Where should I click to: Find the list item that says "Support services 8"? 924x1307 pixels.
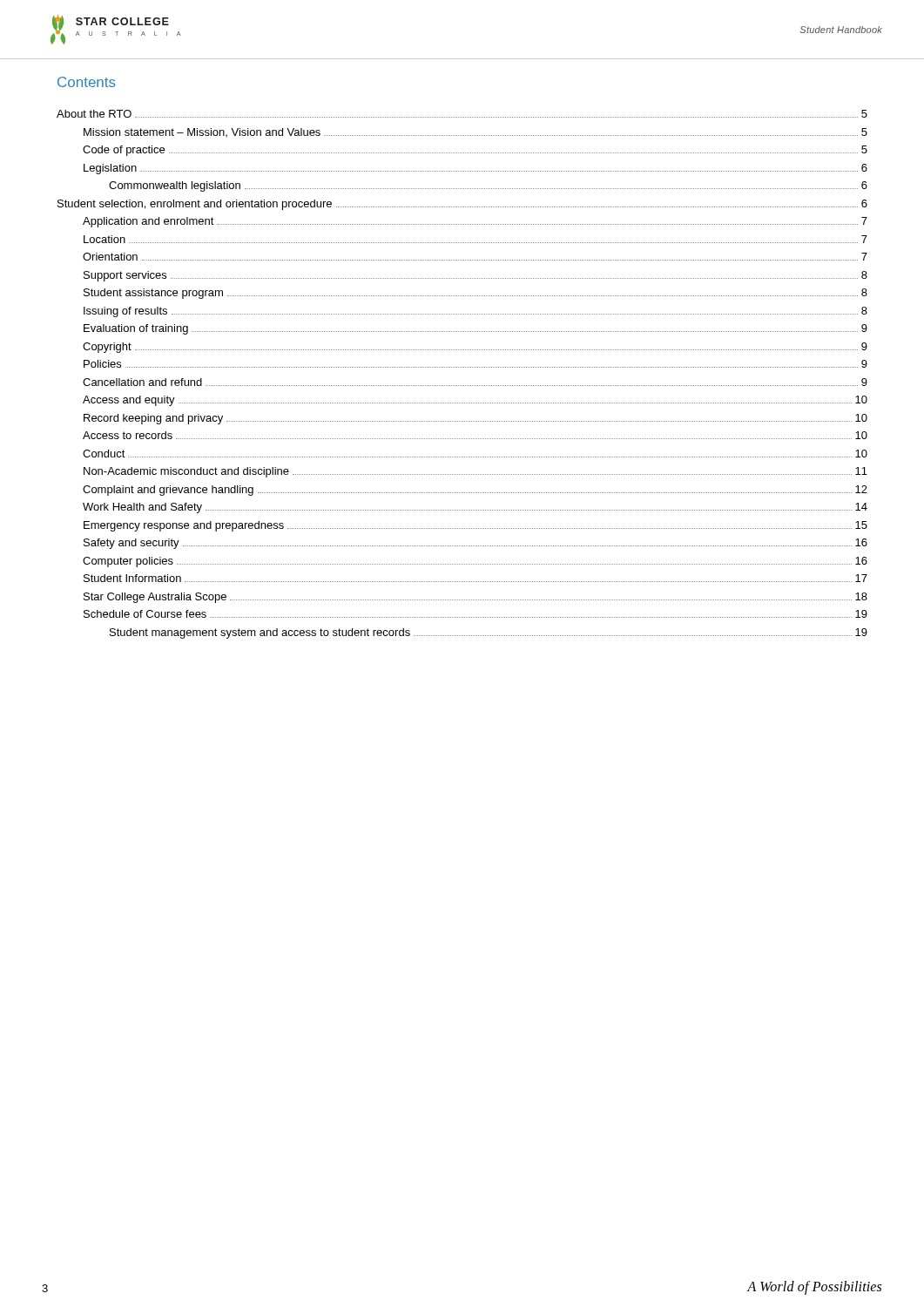pyautogui.click(x=475, y=274)
